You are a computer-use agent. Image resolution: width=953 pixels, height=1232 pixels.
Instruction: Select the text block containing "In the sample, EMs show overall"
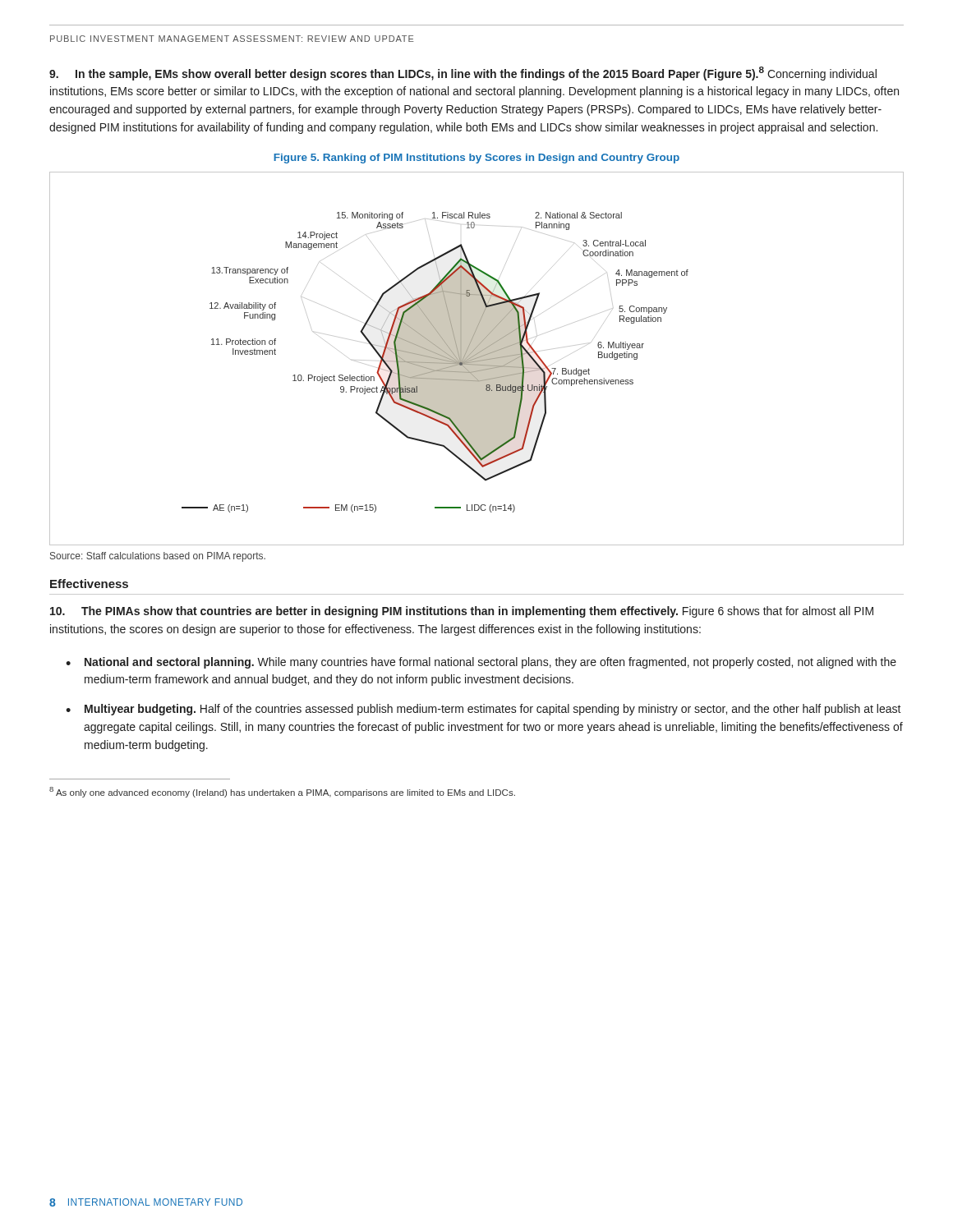(474, 99)
